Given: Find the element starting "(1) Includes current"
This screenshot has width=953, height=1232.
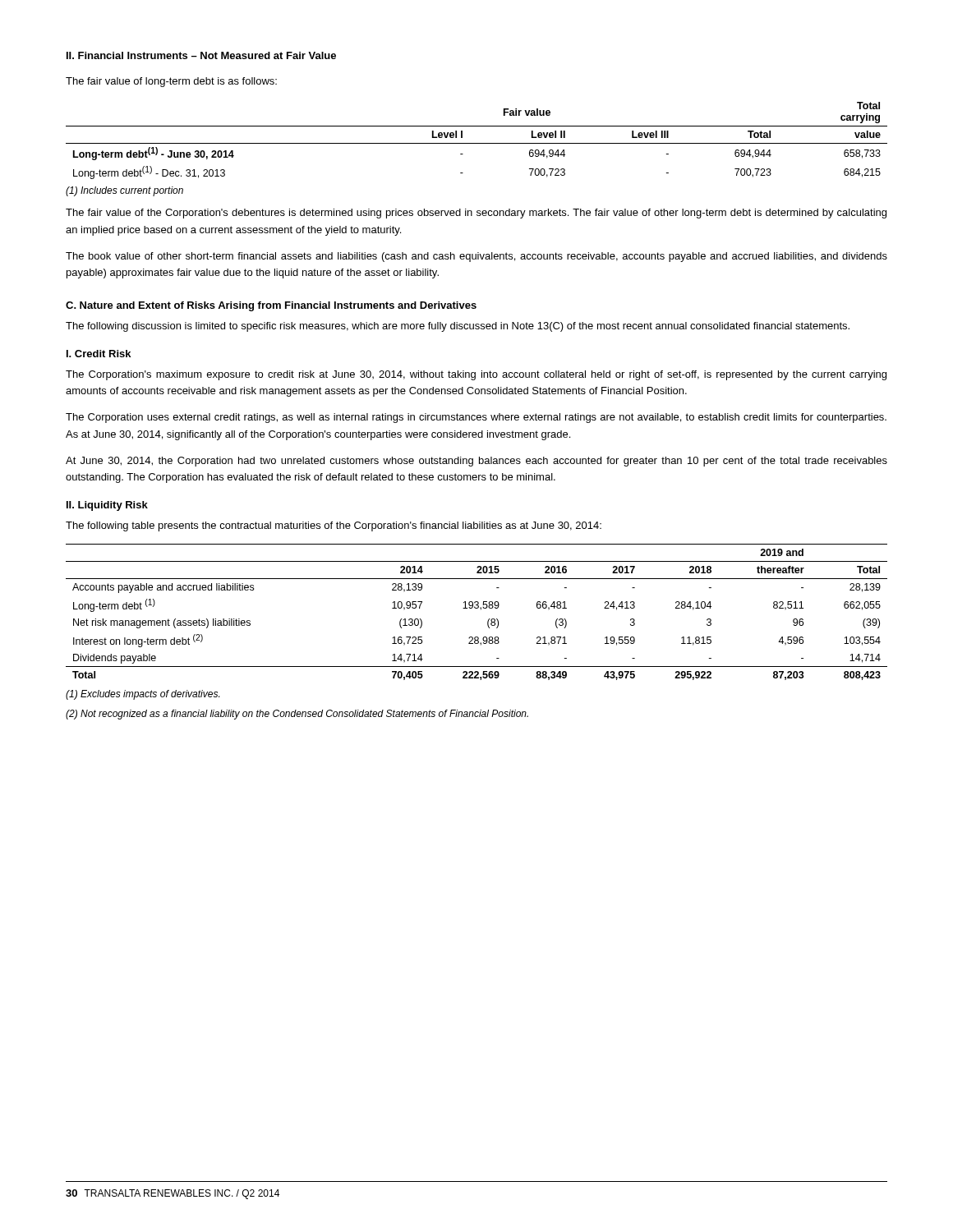Looking at the screenshot, I should 125,191.
